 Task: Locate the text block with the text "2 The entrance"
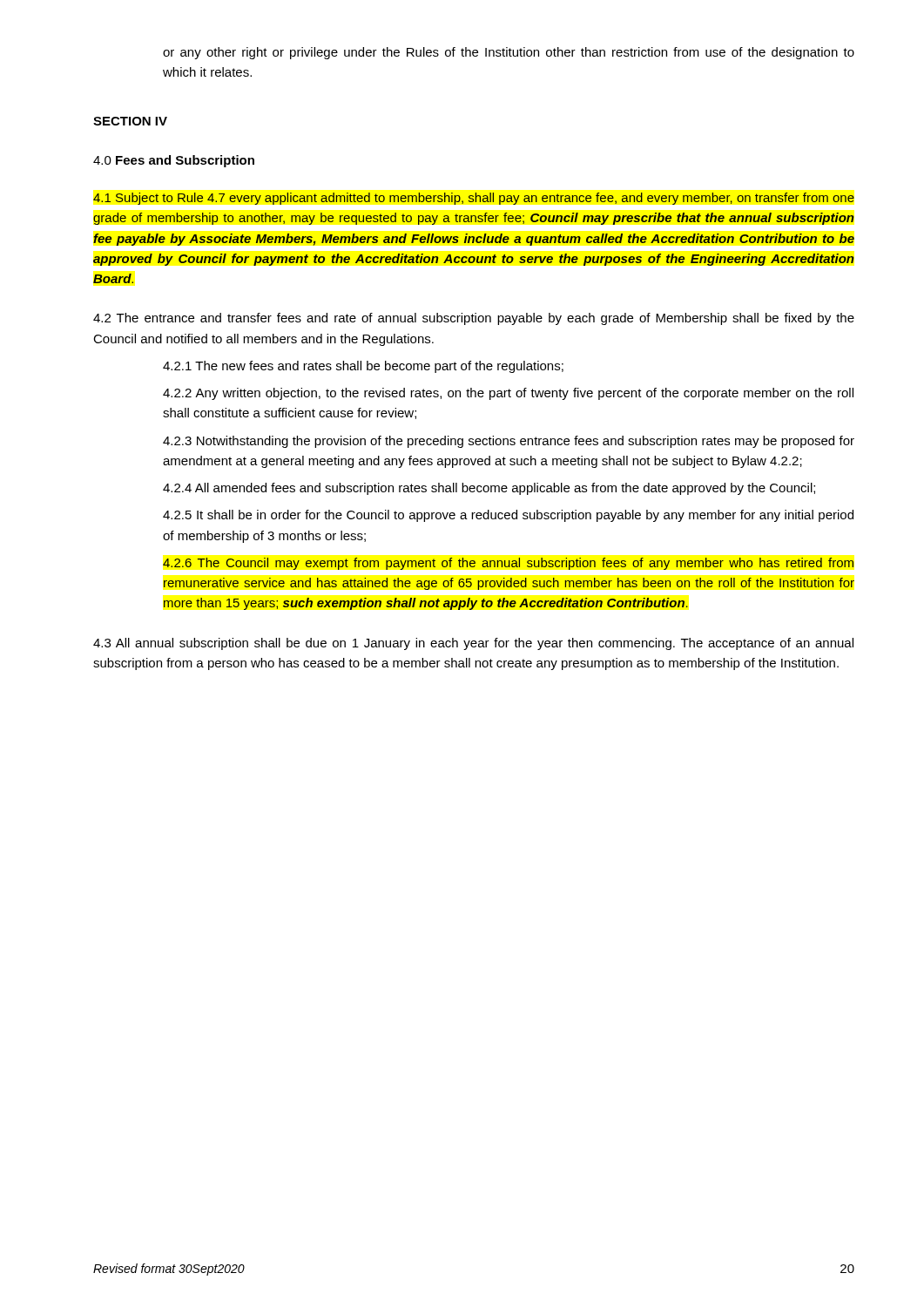coord(474,328)
